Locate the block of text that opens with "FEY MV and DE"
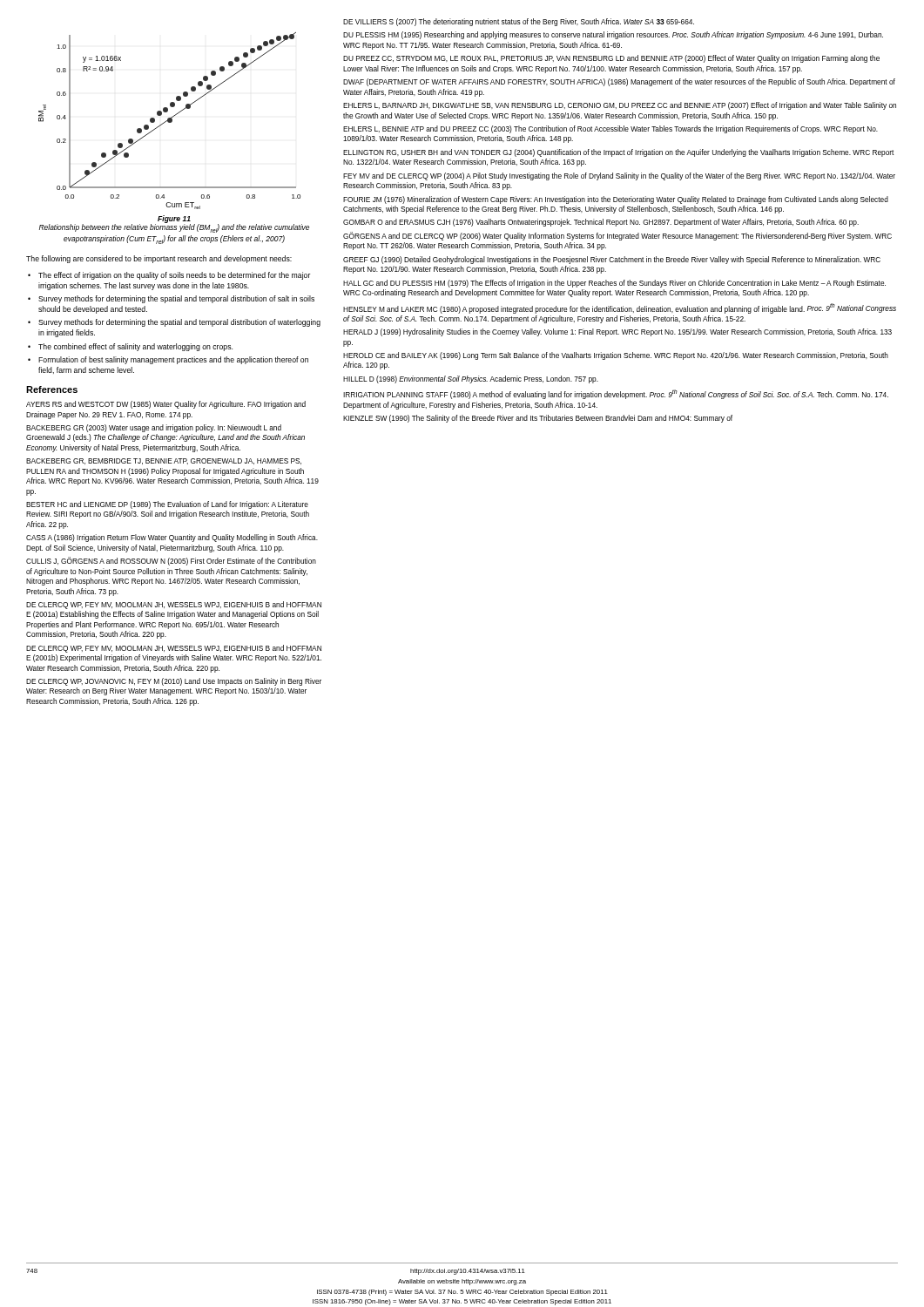 pos(619,181)
